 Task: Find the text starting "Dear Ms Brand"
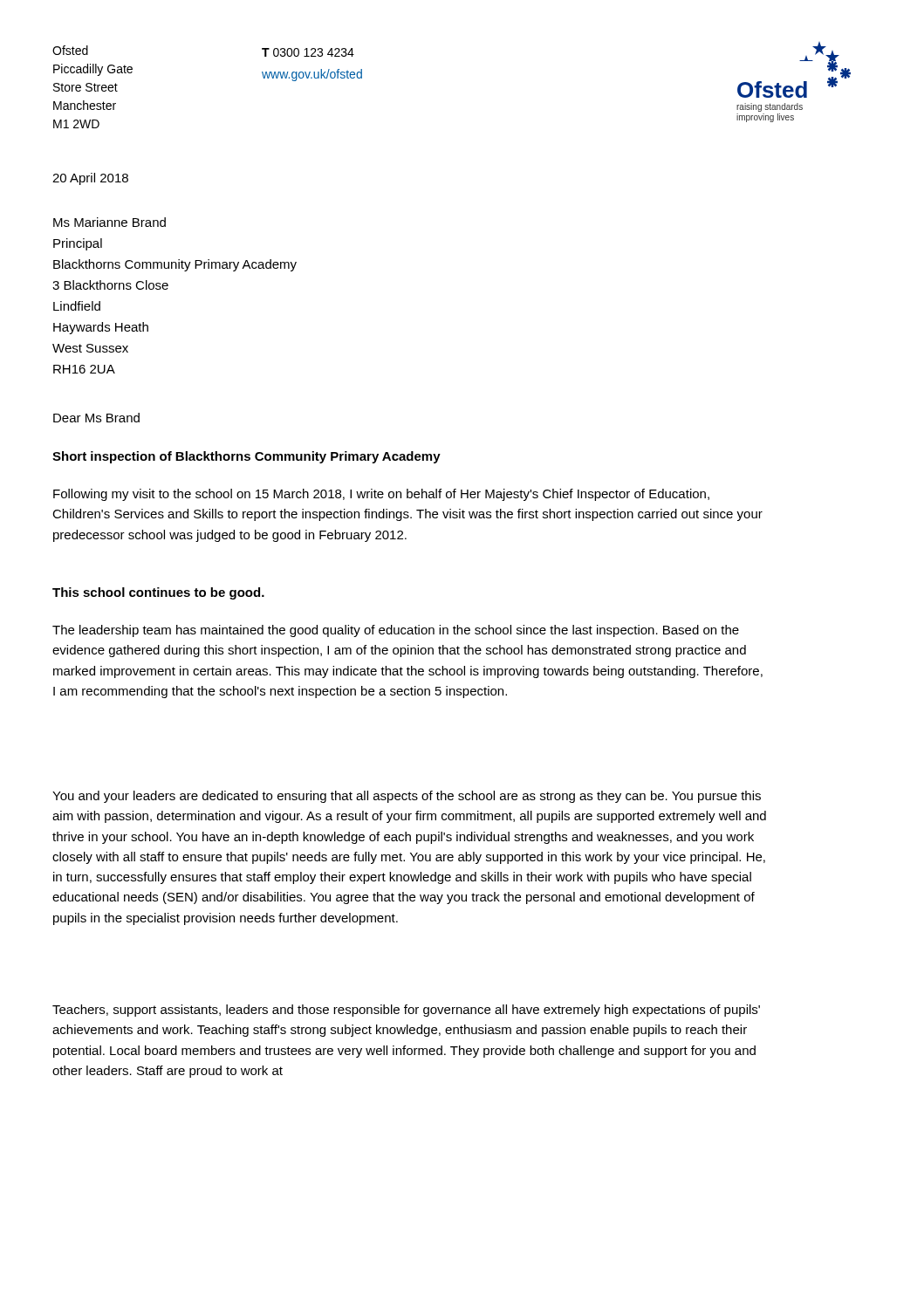click(96, 418)
